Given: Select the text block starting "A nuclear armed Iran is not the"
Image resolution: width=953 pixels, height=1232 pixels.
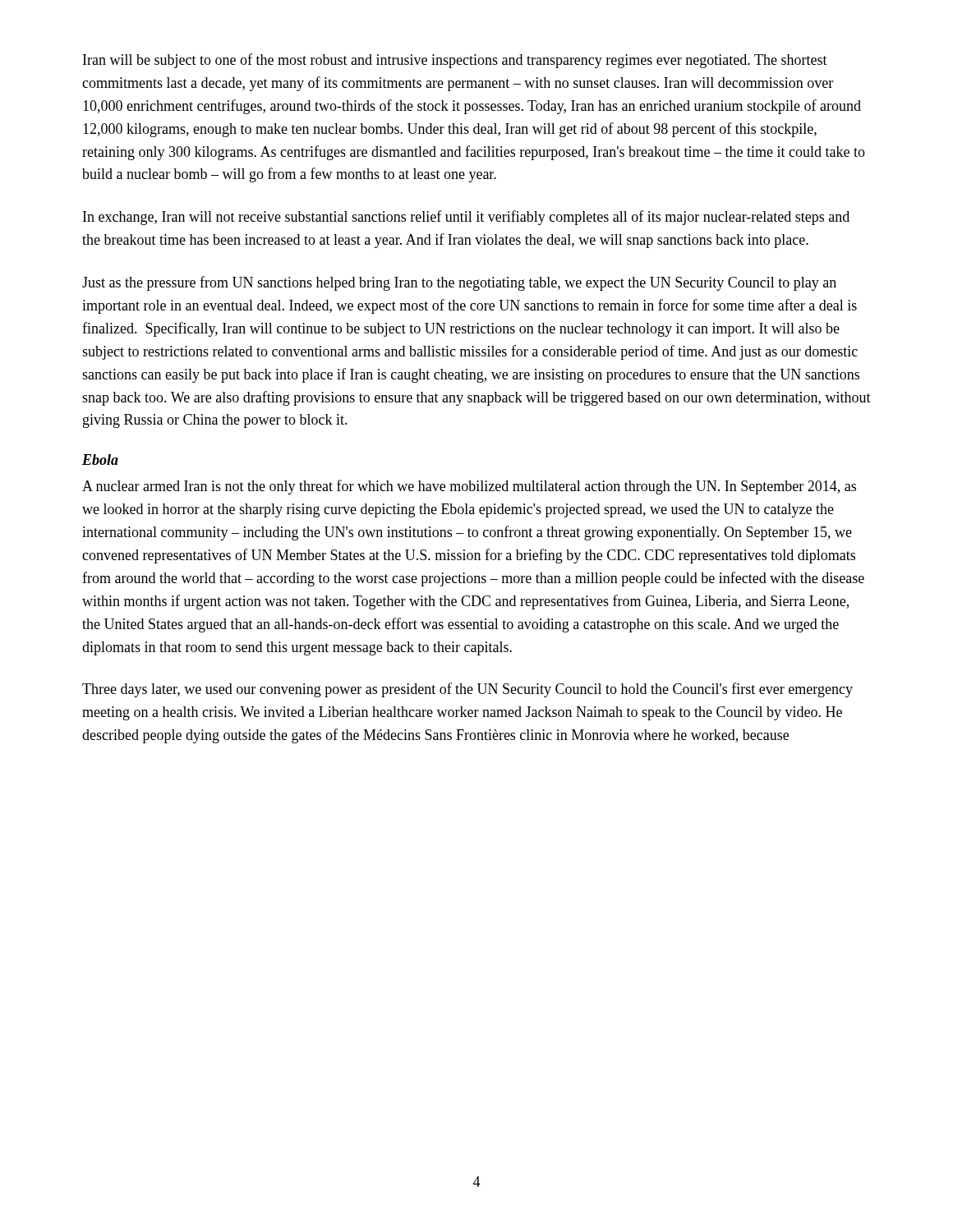Looking at the screenshot, I should [x=473, y=567].
